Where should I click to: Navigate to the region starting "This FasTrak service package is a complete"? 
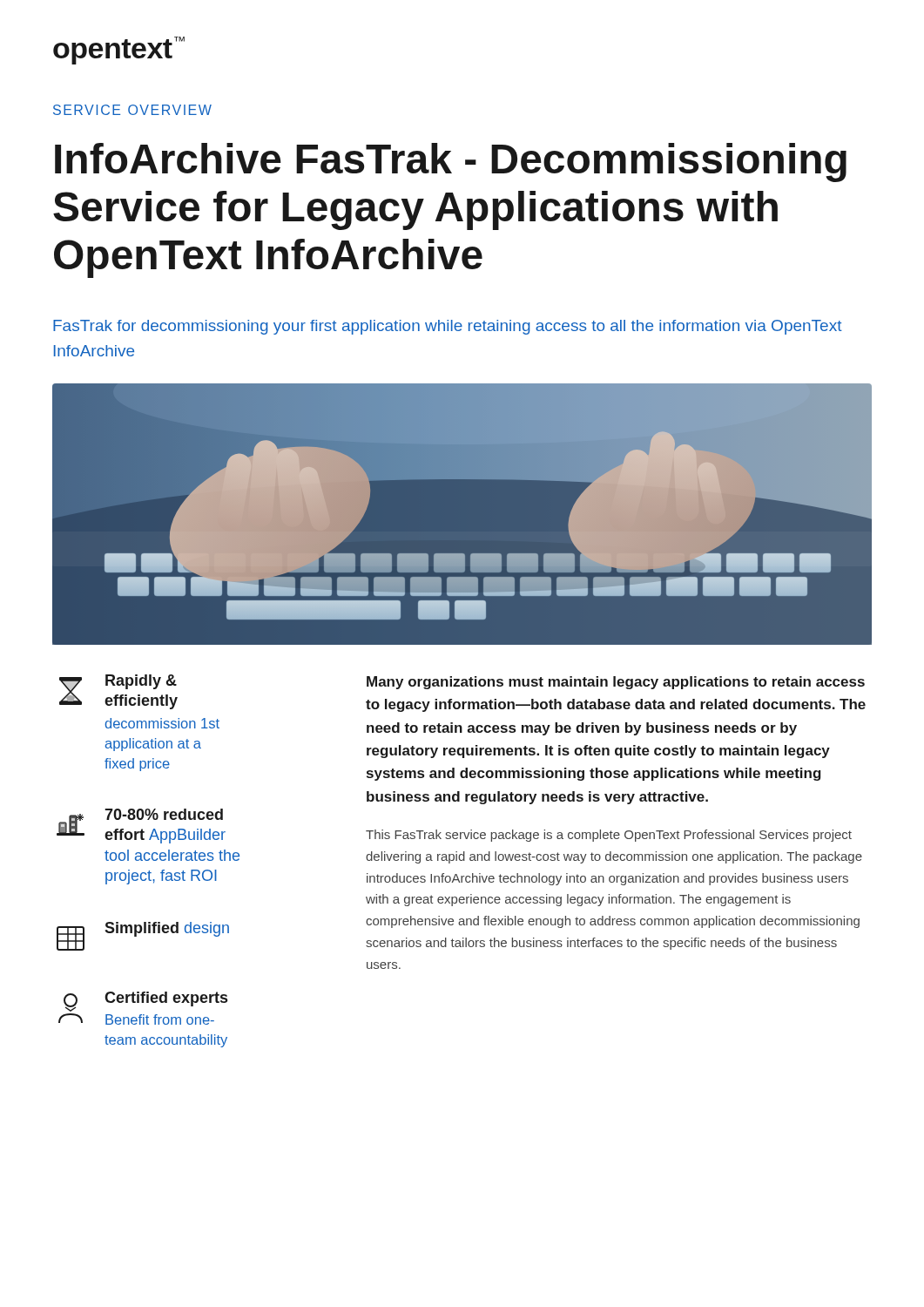coord(614,899)
